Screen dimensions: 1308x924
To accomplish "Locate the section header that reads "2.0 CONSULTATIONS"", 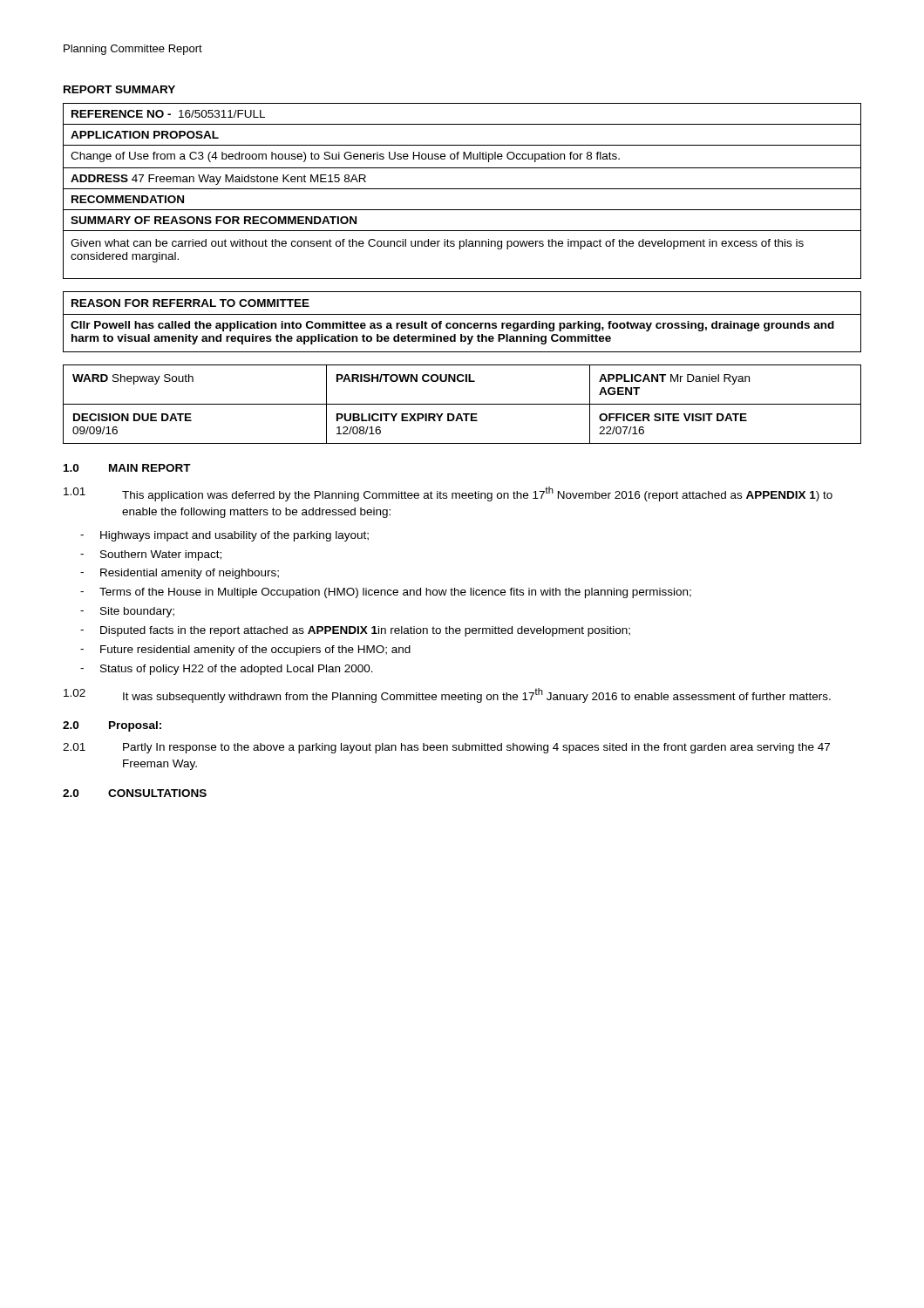I will (135, 793).
